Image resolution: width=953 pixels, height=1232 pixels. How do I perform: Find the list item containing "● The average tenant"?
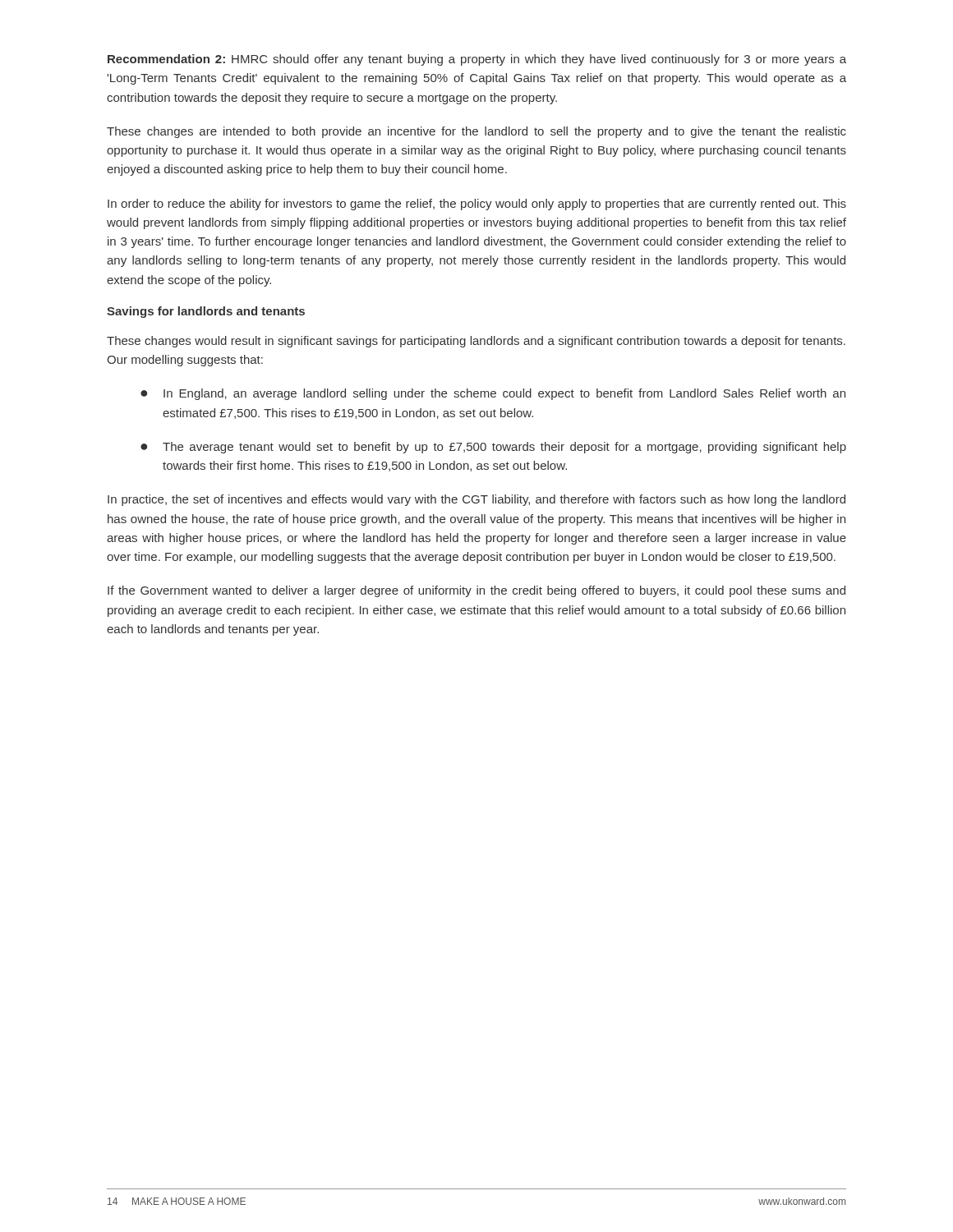coord(493,456)
